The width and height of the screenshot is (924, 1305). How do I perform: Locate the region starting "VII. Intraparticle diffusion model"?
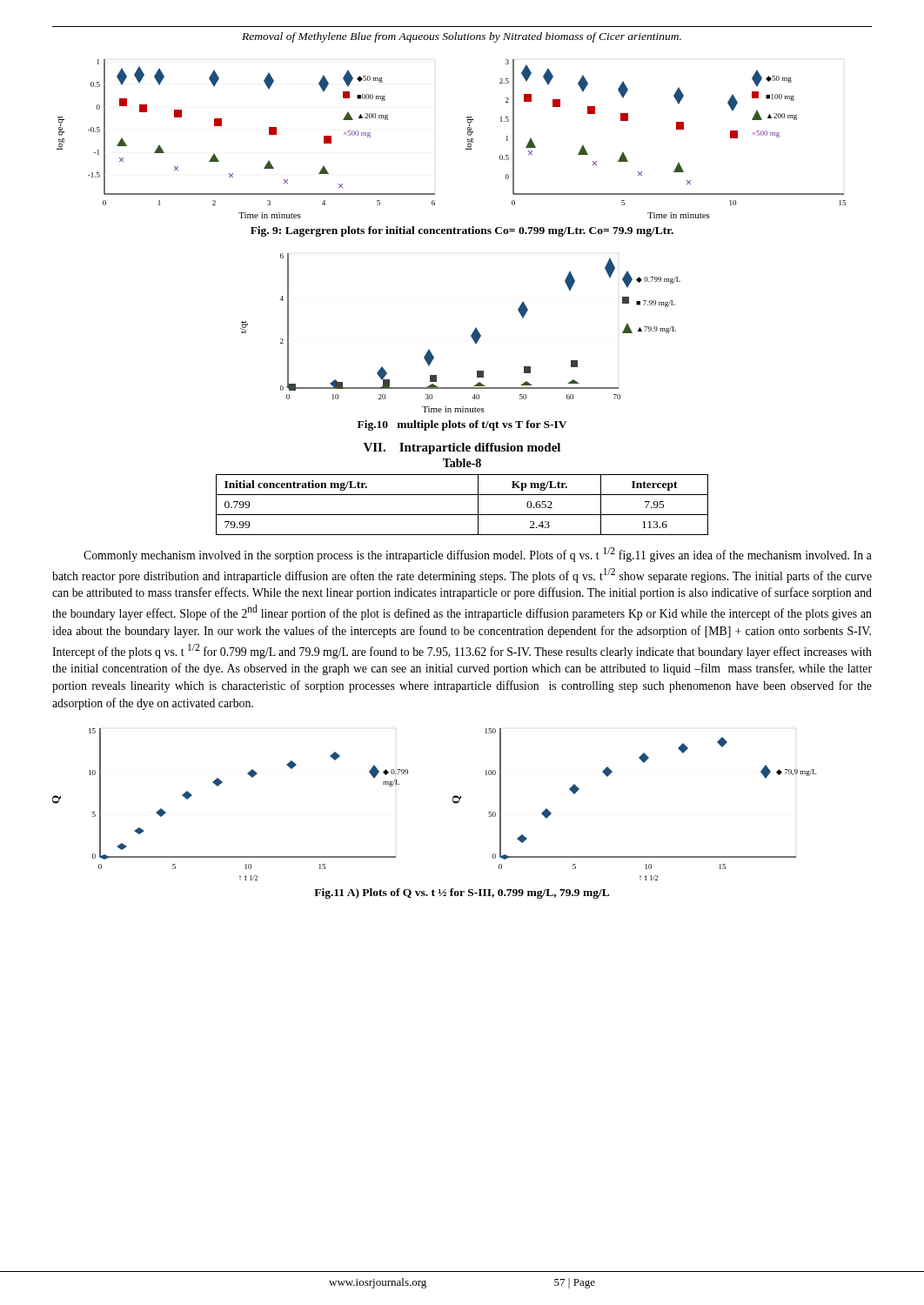click(x=462, y=447)
